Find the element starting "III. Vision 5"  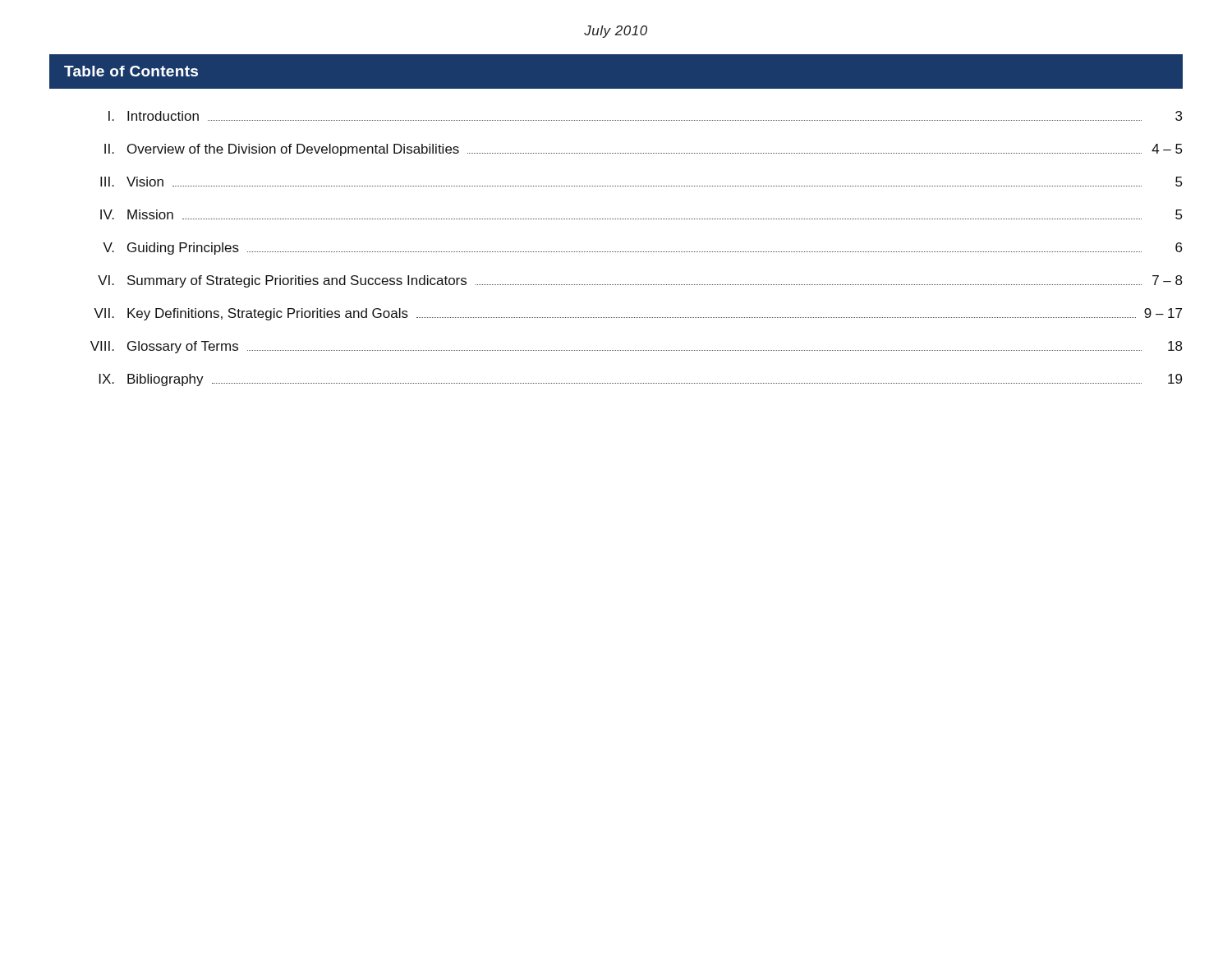pyautogui.click(x=616, y=182)
